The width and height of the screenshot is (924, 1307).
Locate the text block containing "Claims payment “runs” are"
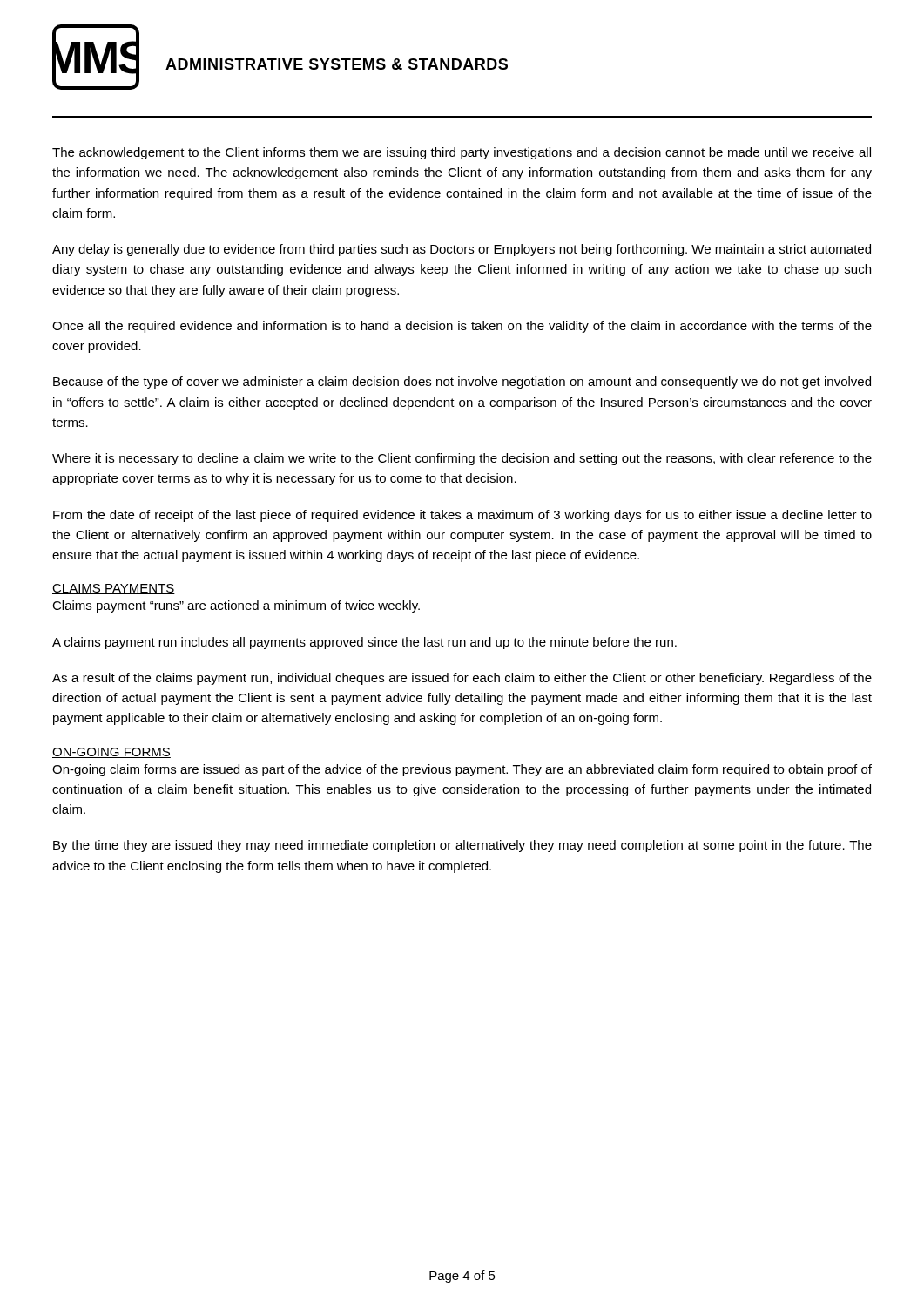click(237, 605)
